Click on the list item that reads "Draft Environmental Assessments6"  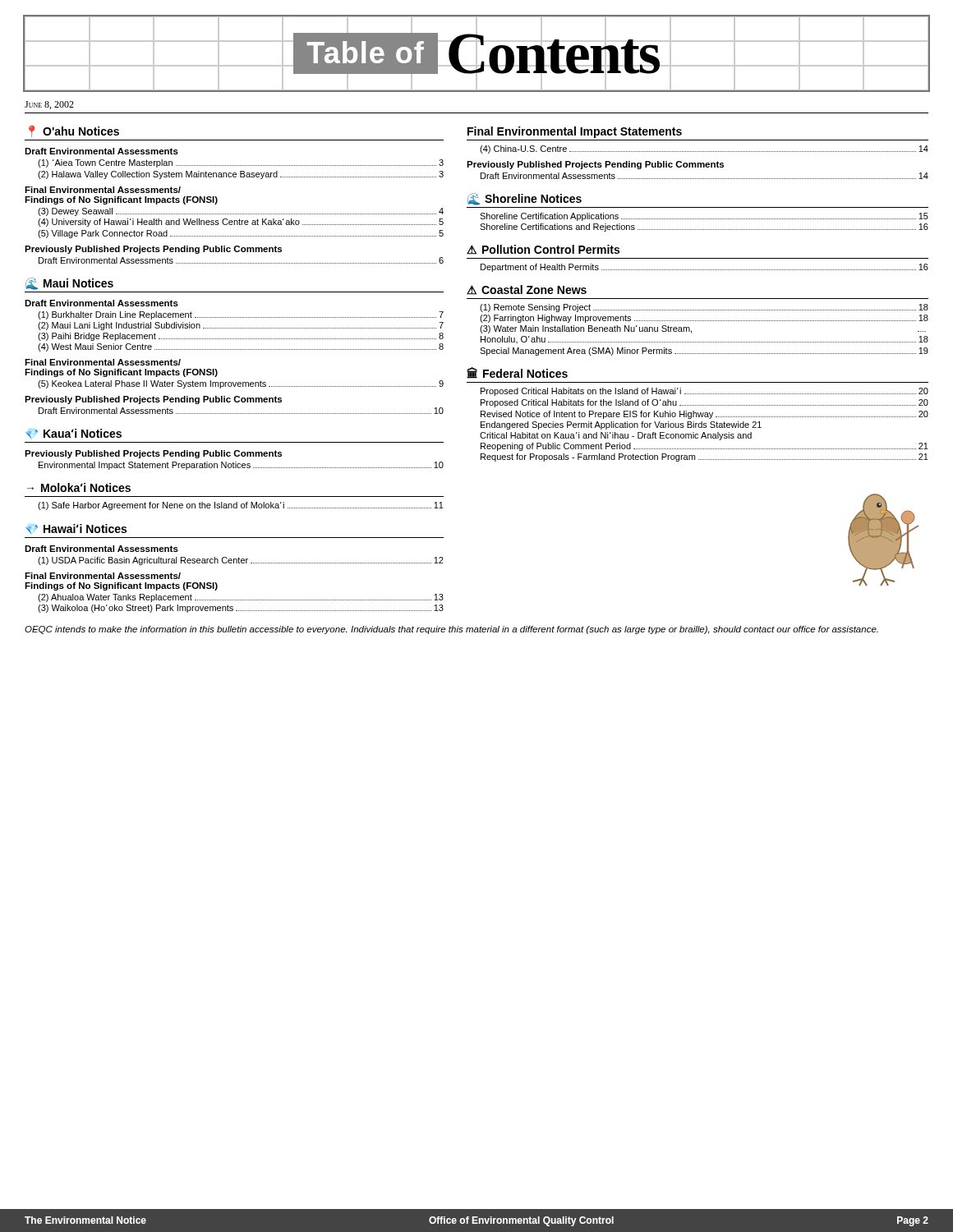click(241, 260)
